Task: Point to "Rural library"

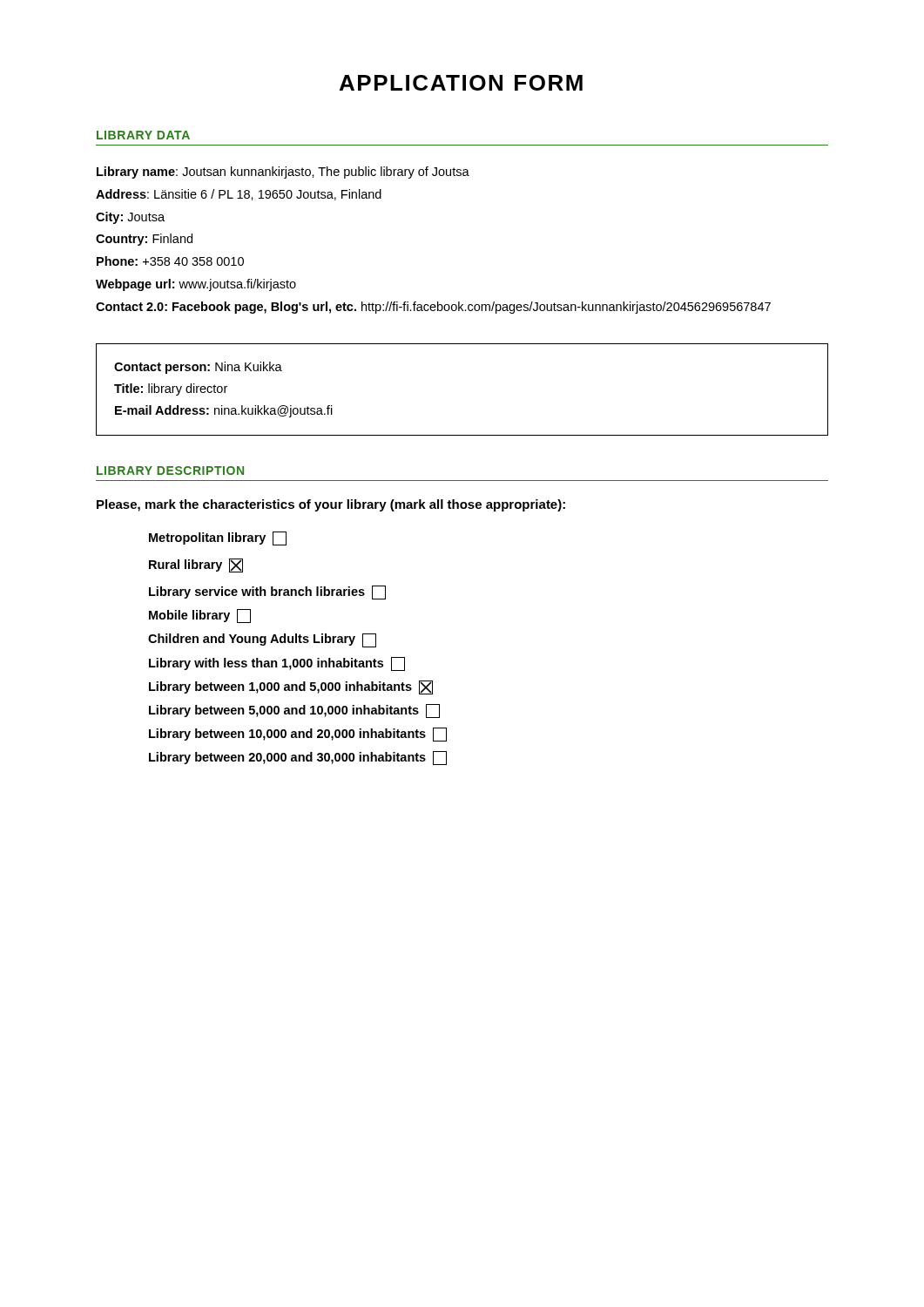Action: [x=196, y=565]
